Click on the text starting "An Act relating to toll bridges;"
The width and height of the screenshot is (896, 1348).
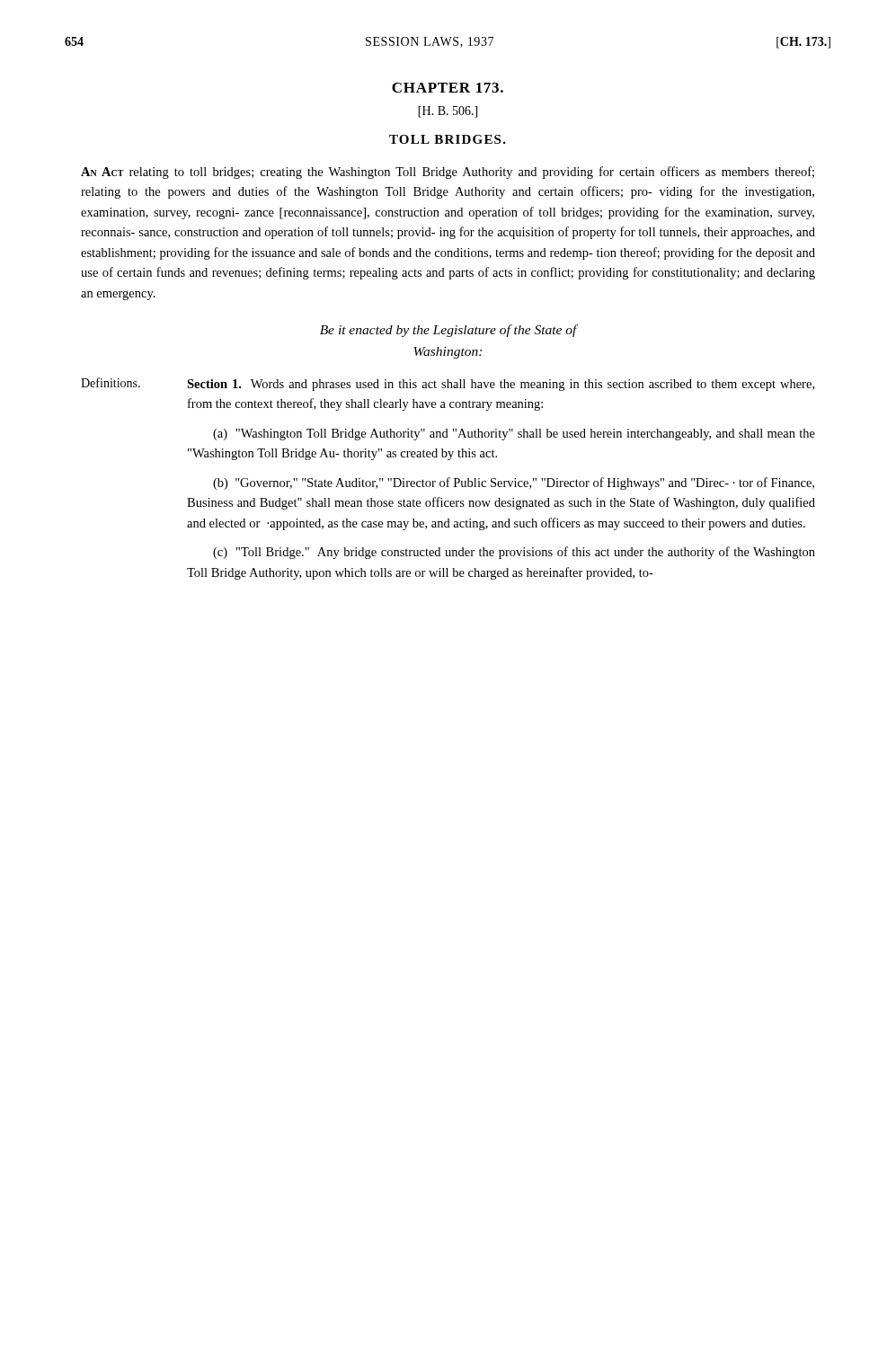pyautogui.click(x=448, y=232)
